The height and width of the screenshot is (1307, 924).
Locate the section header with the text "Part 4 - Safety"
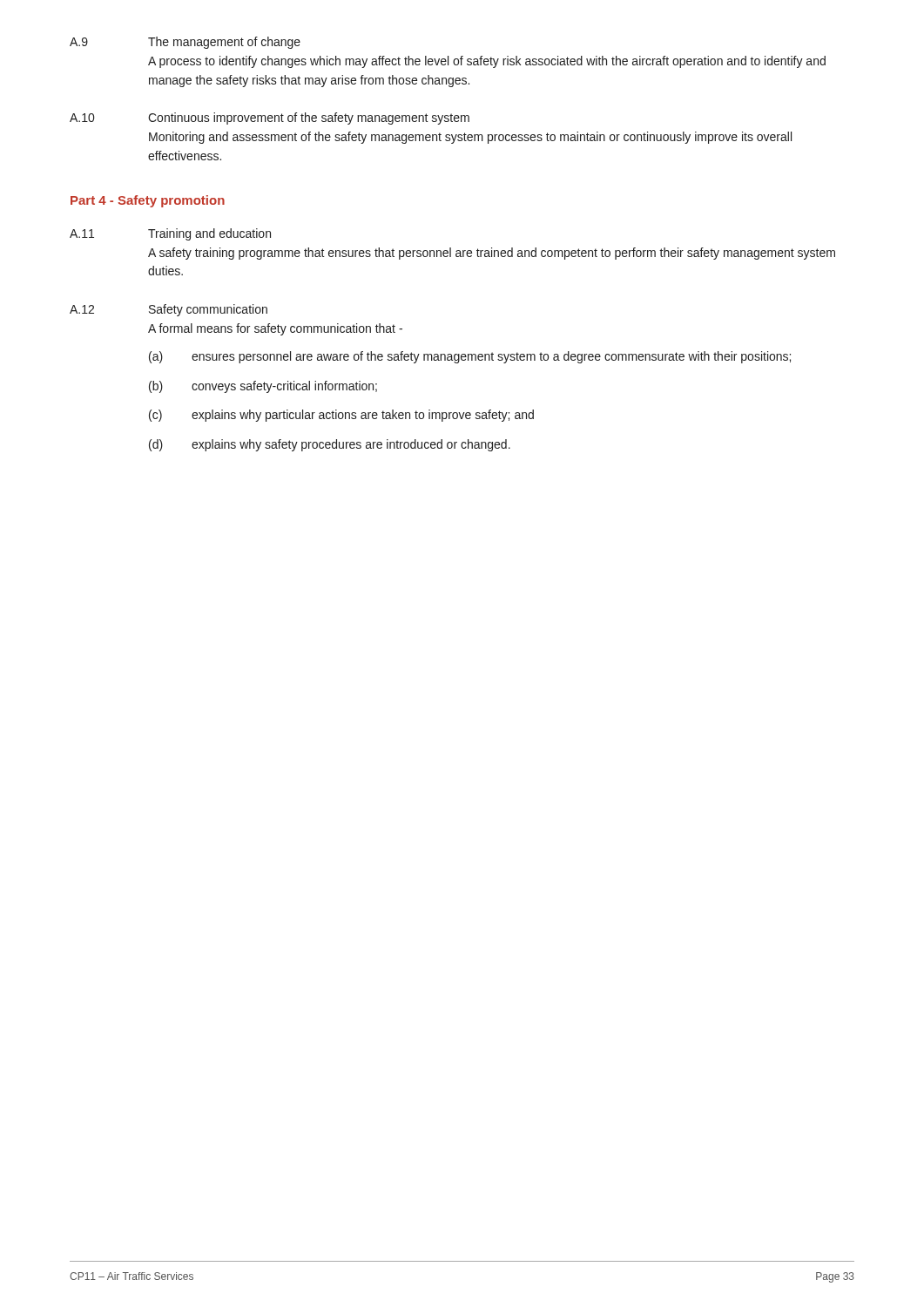coord(147,200)
